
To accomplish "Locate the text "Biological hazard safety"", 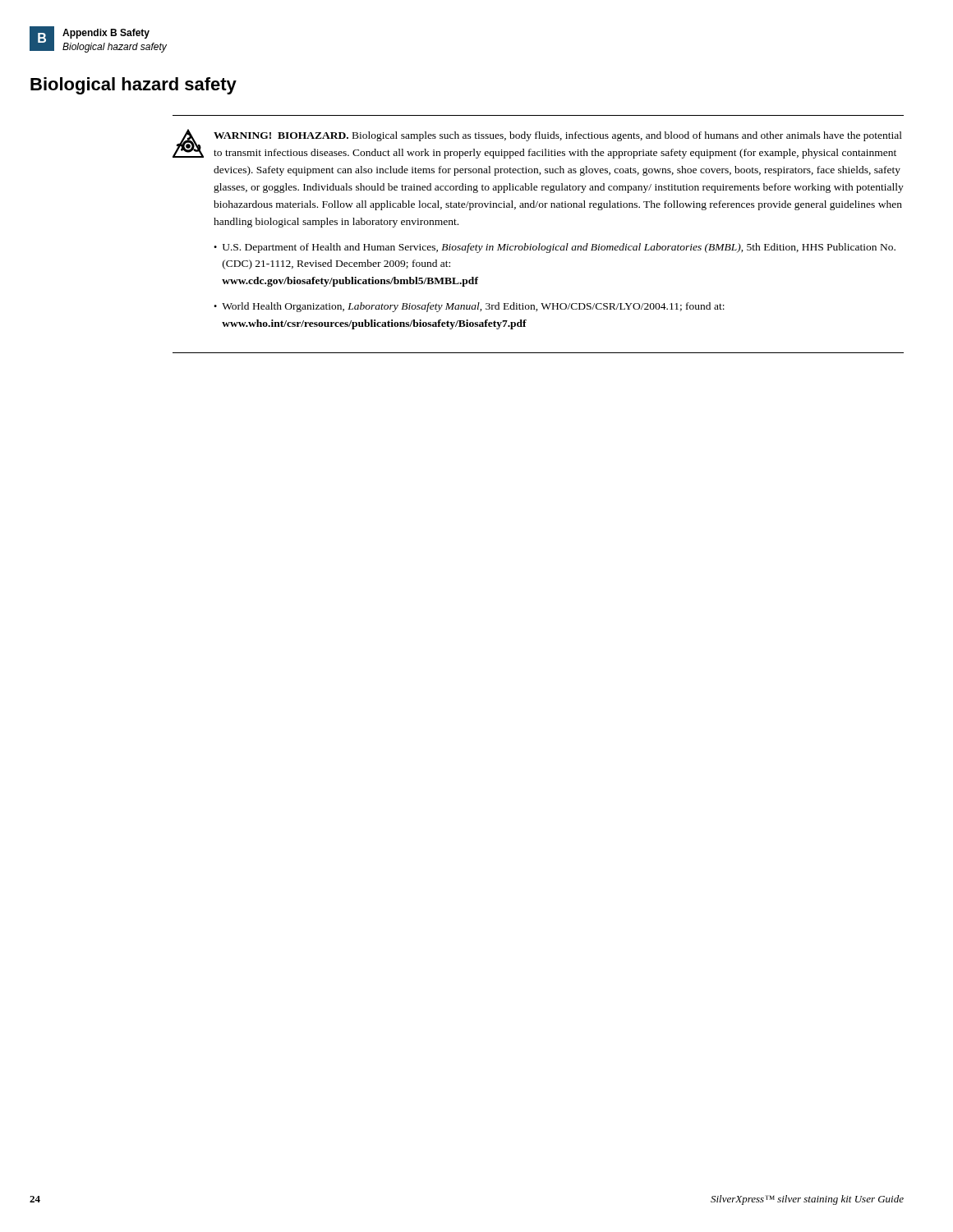I will pos(133,84).
